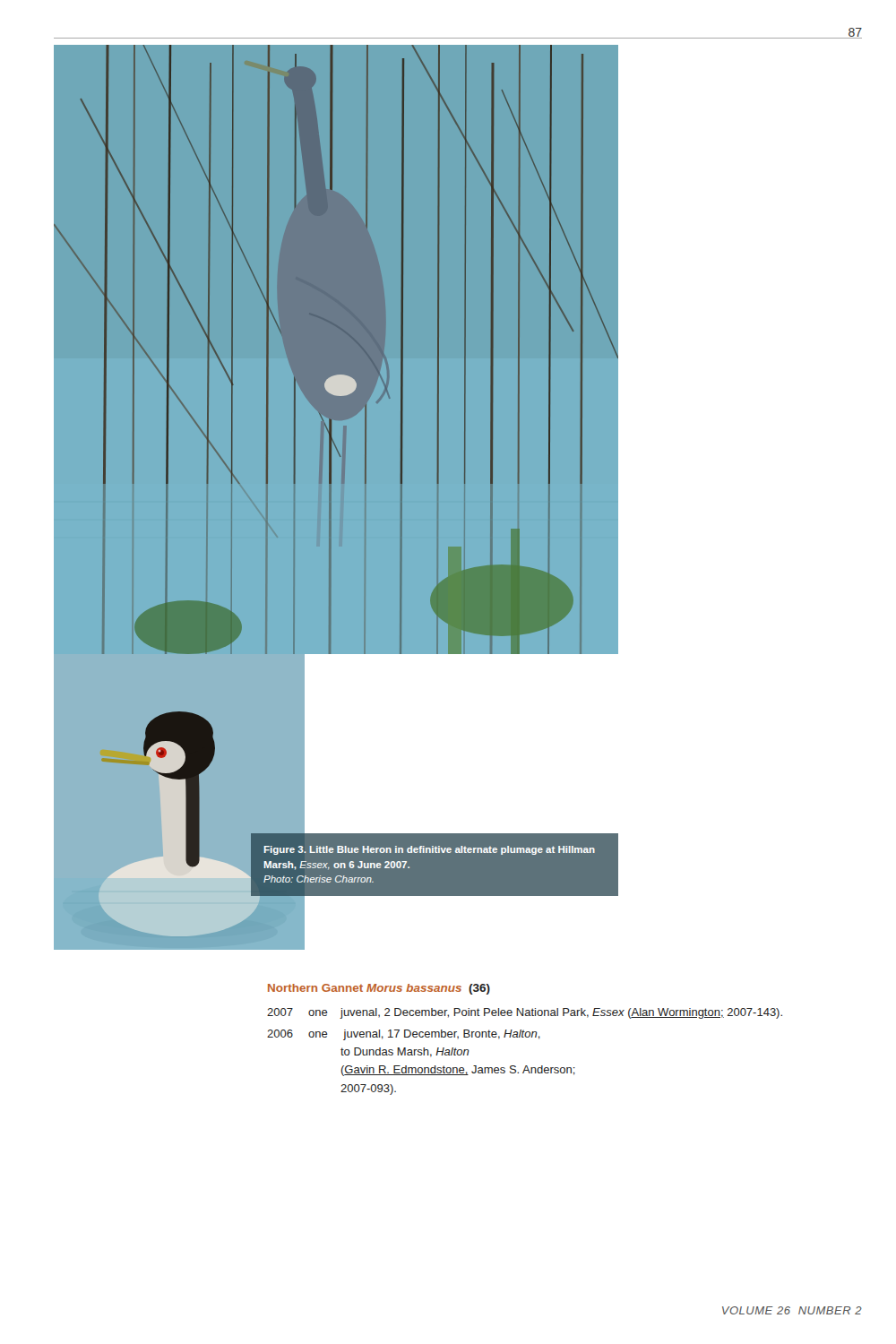Navigate to the element starting "Figure 3. Little Blue Heron in definitive alternate"

430,850
